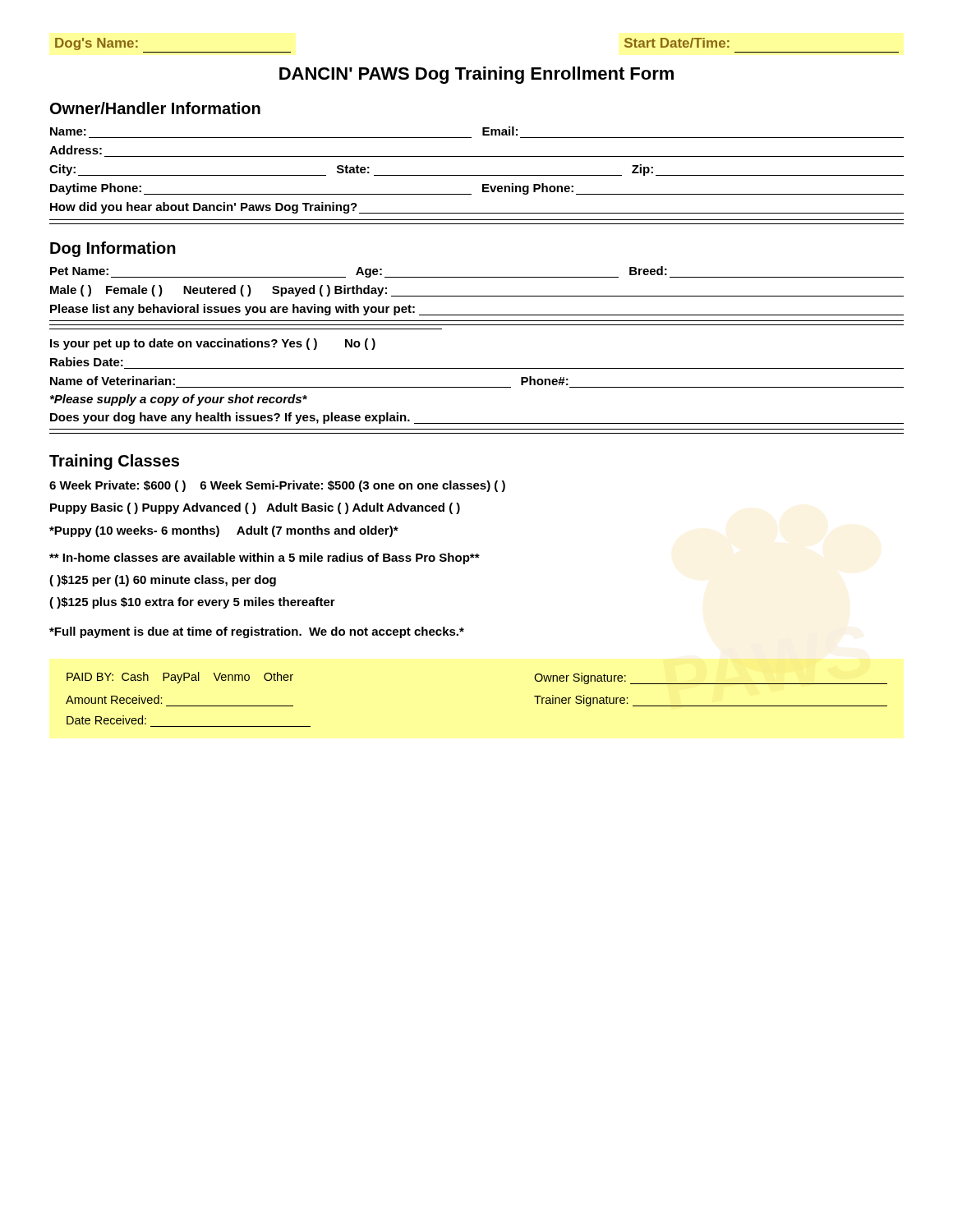Select the list item containing "( )$125 per (1)"

[163, 579]
